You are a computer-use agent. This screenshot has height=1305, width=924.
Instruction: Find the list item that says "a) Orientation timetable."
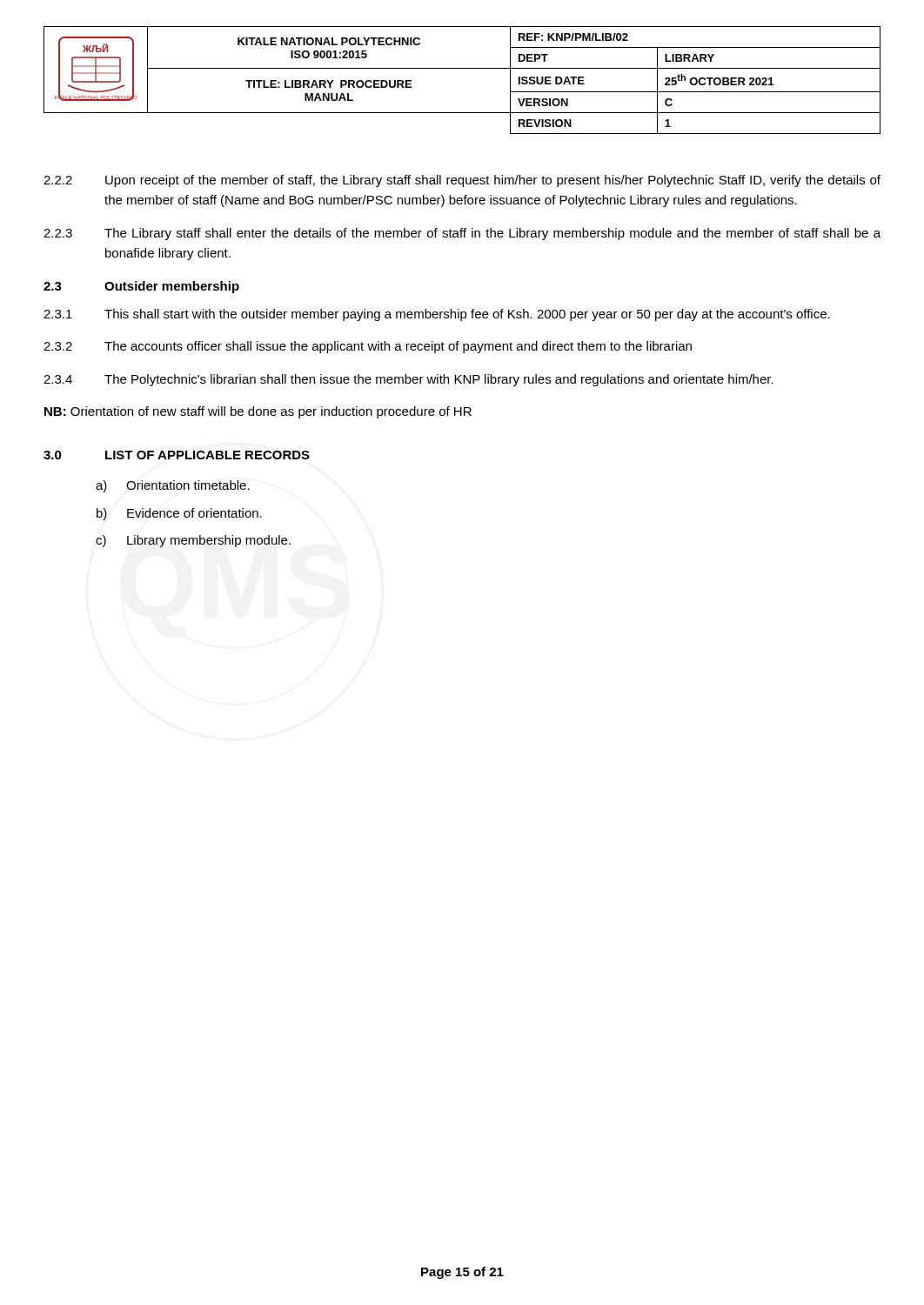[173, 485]
